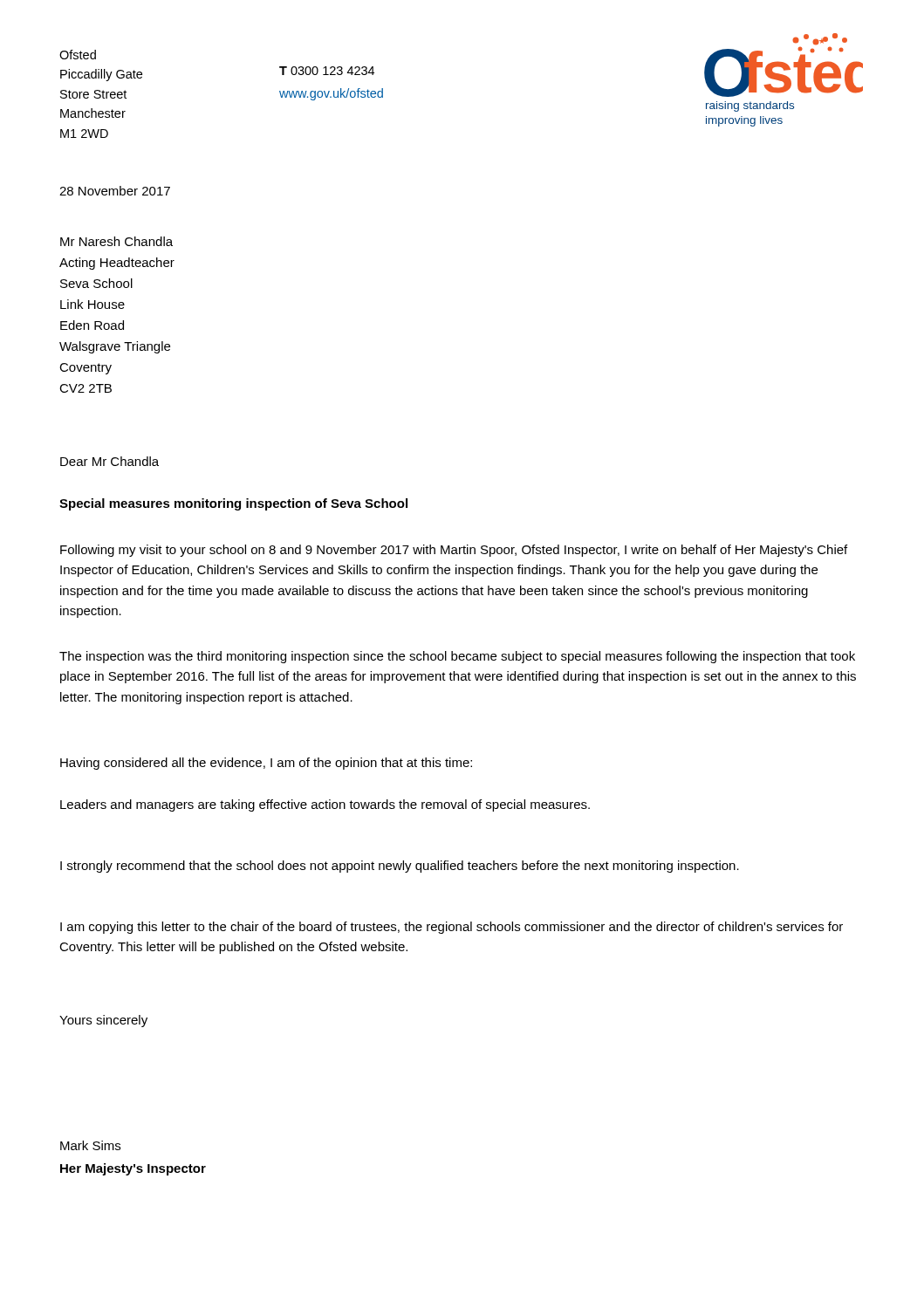Locate the text block starting "Leaders and managers"

pyautogui.click(x=325, y=804)
